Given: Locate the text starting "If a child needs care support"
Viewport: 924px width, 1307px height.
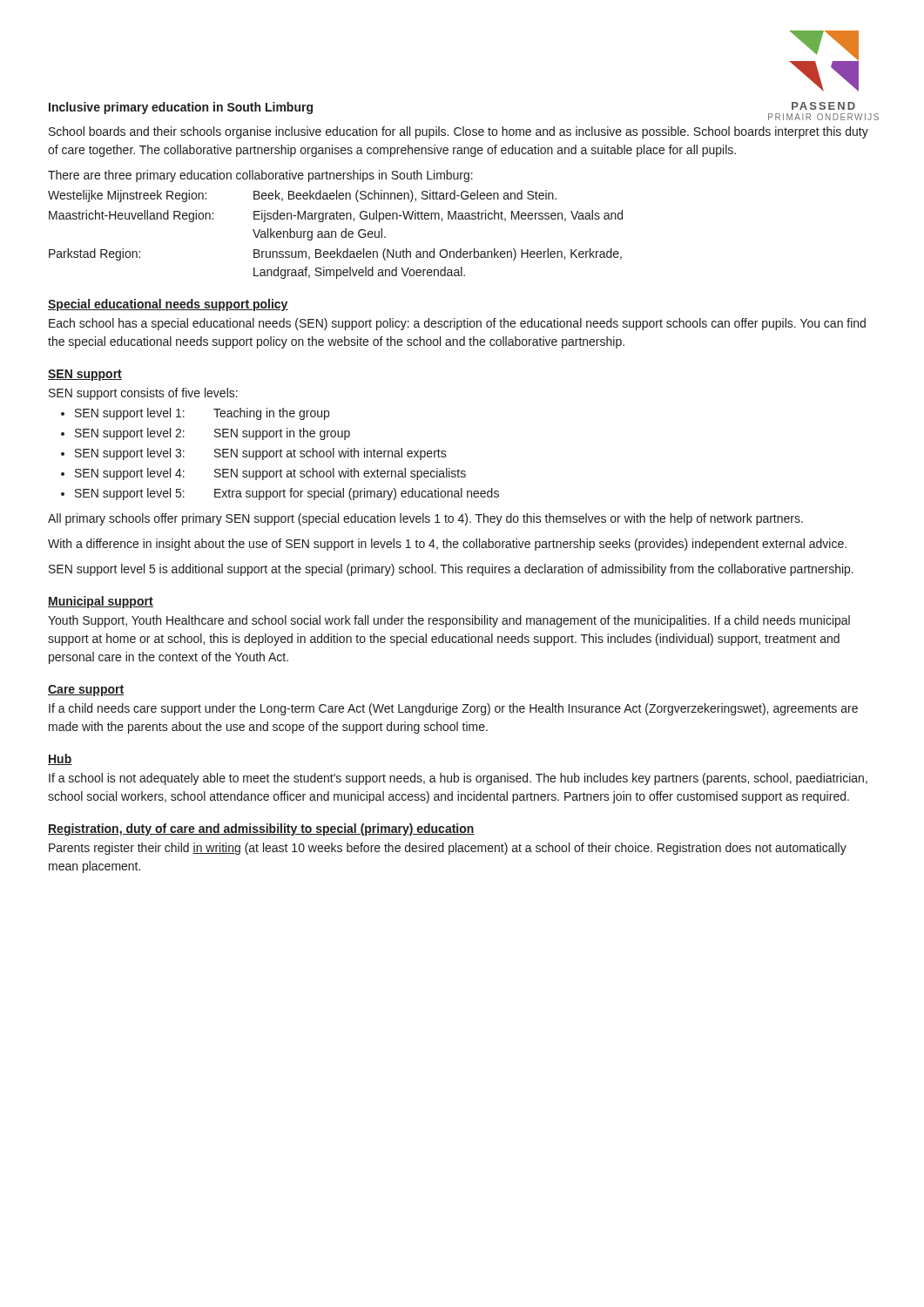Looking at the screenshot, I should point(462,718).
